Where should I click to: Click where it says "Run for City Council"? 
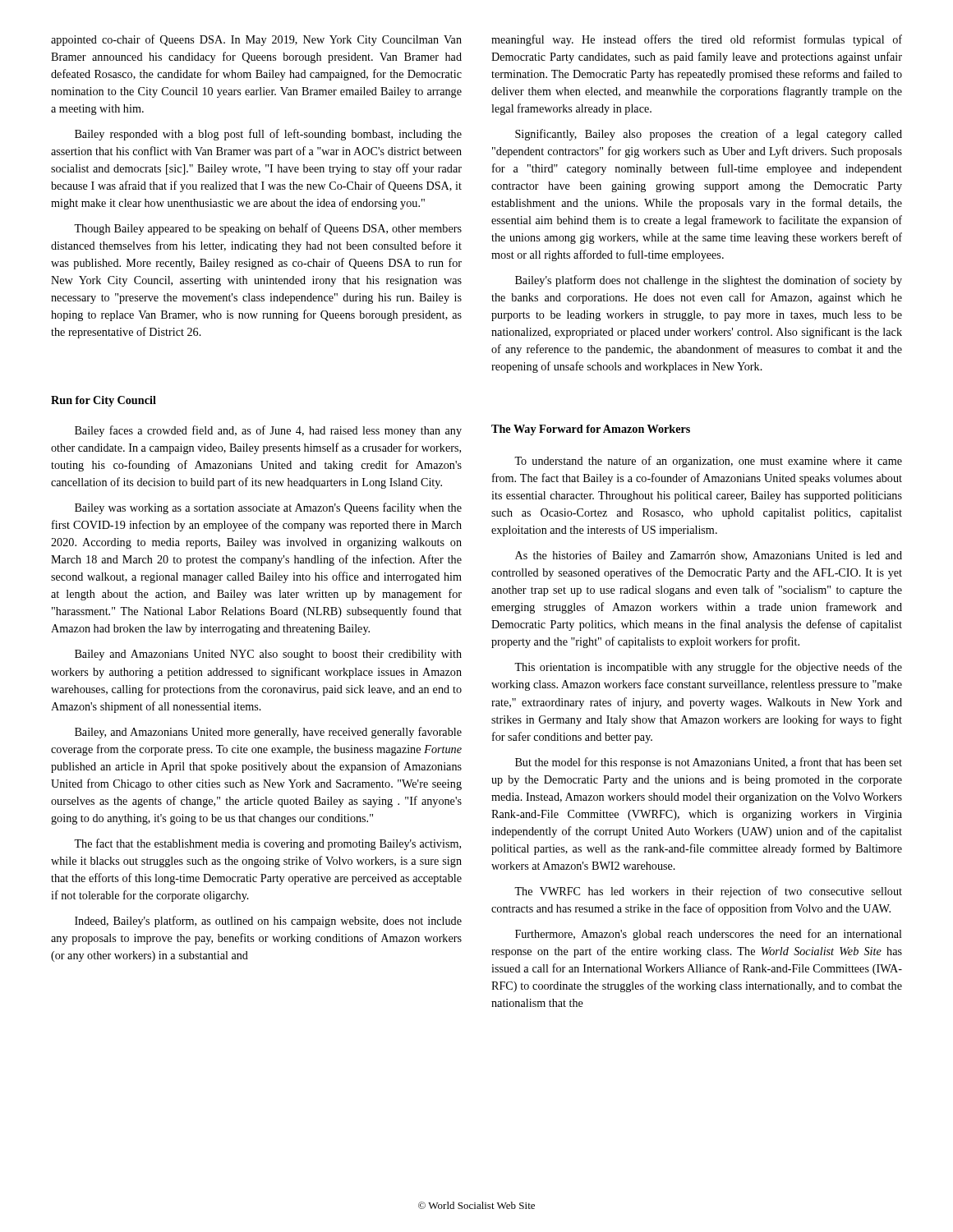coord(103,400)
